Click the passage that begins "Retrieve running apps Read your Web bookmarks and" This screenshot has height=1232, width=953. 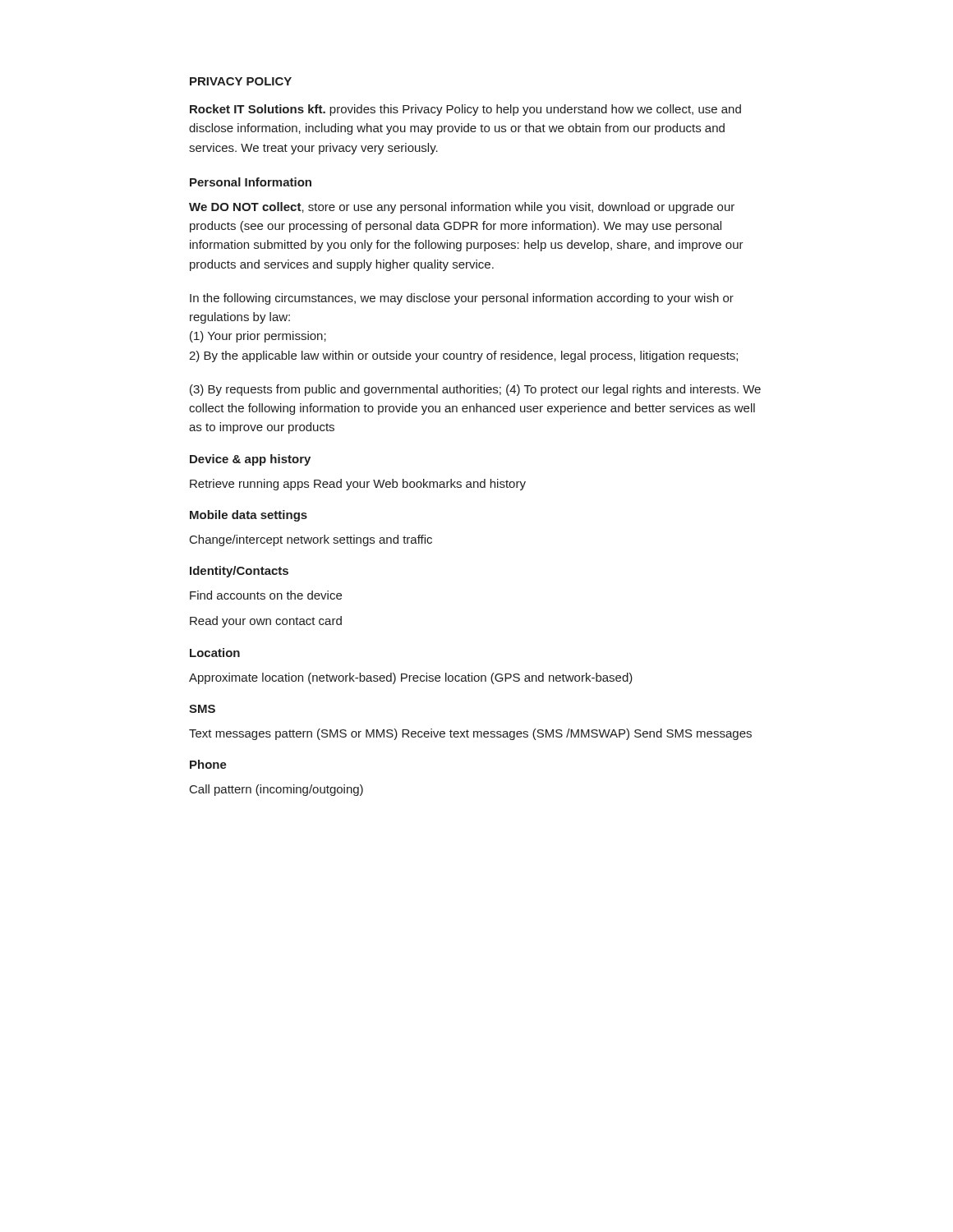pos(357,483)
